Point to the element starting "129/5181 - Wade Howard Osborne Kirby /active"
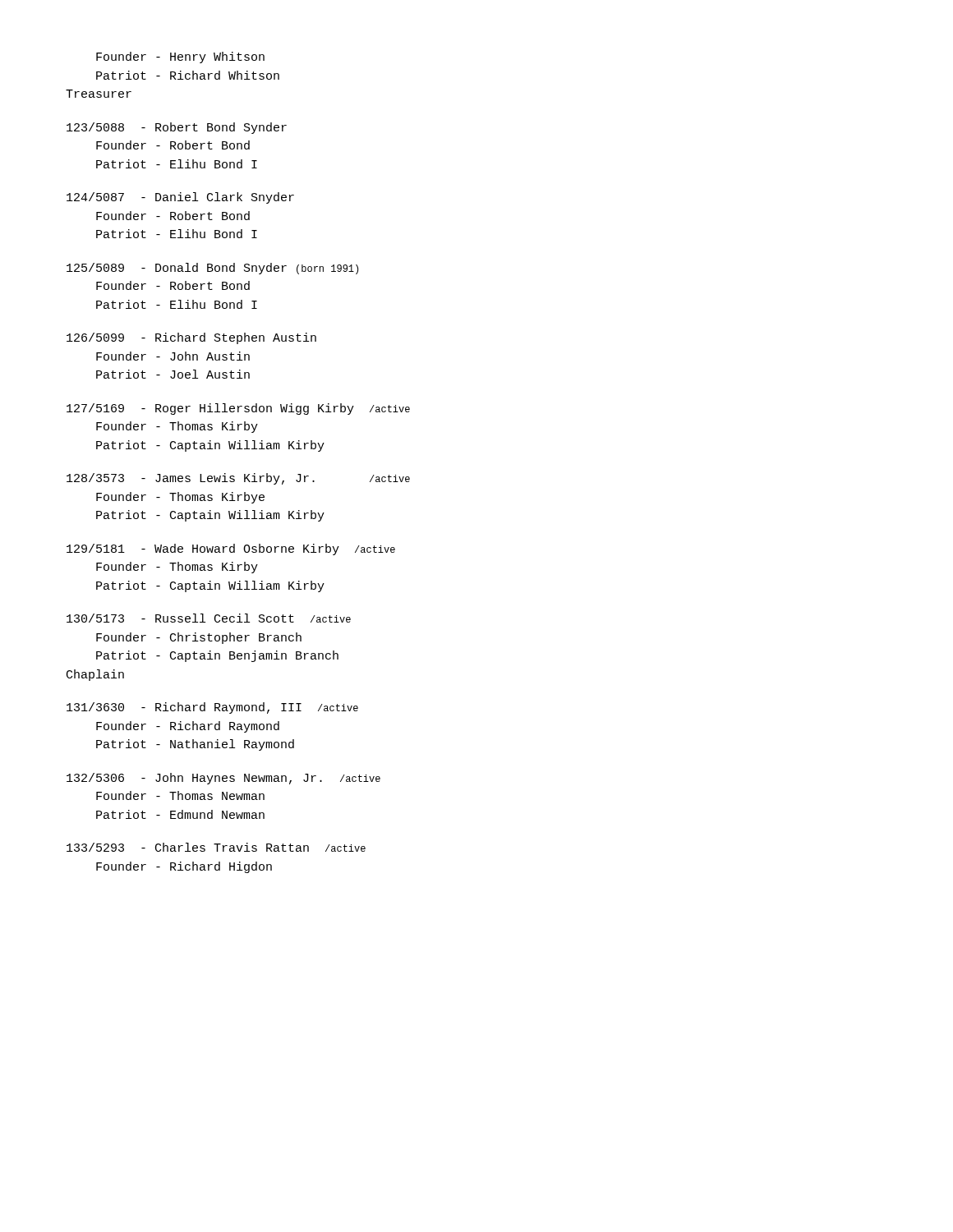Screen dimensions: 1232x953 coord(231,549)
